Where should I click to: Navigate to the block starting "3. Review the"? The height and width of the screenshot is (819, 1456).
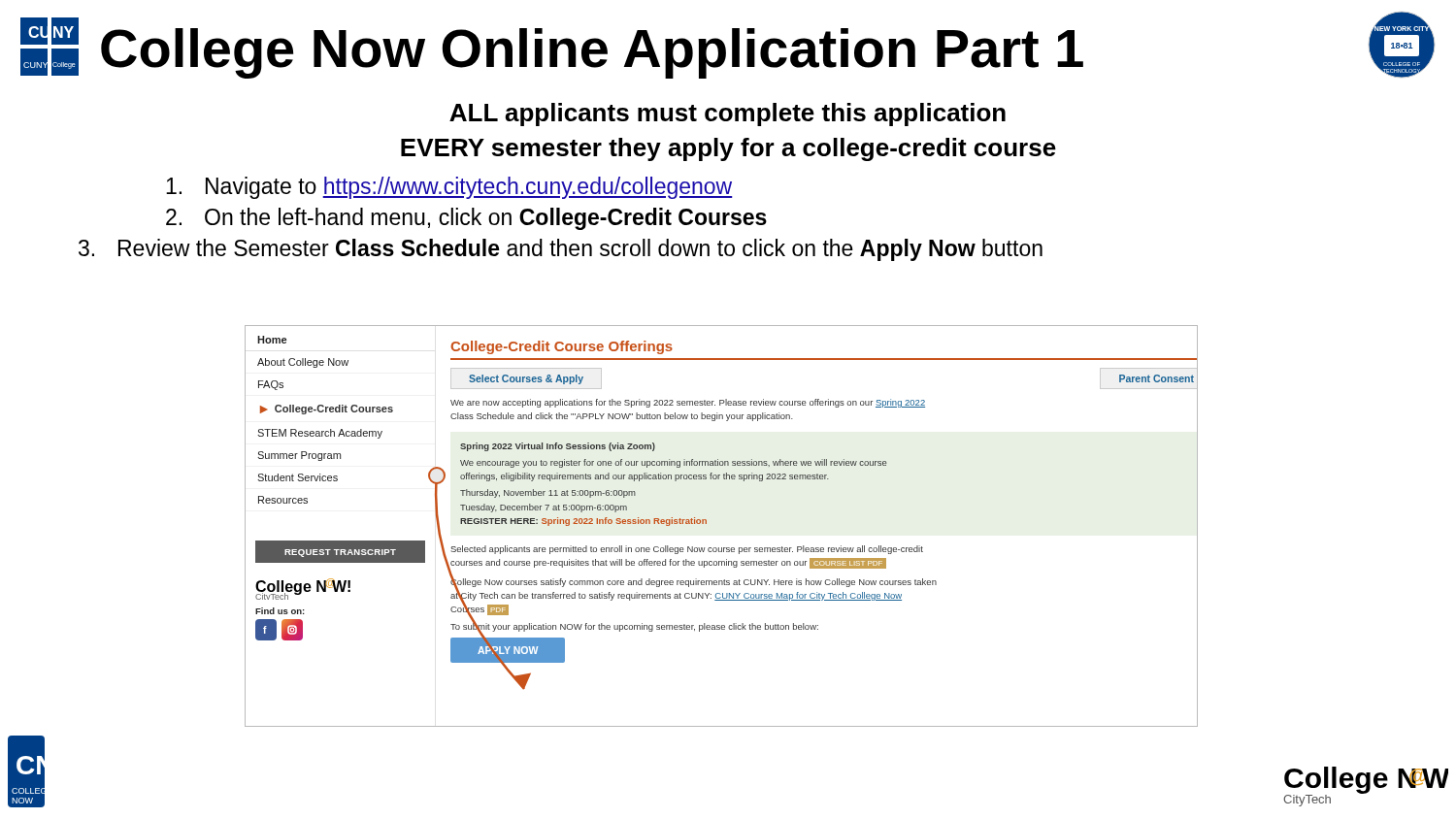click(x=560, y=249)
